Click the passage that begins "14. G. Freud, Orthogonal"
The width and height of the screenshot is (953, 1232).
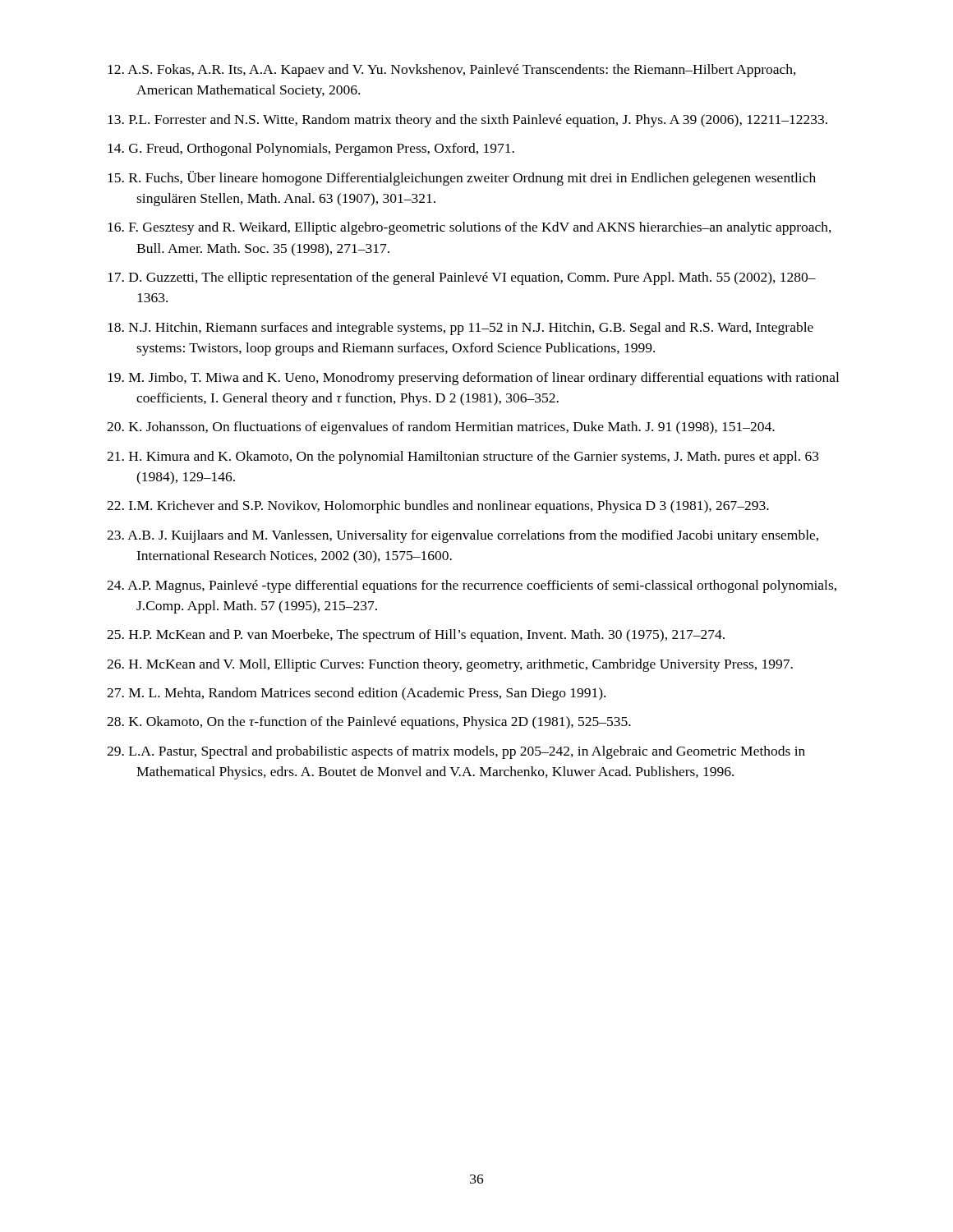point(311,148)
